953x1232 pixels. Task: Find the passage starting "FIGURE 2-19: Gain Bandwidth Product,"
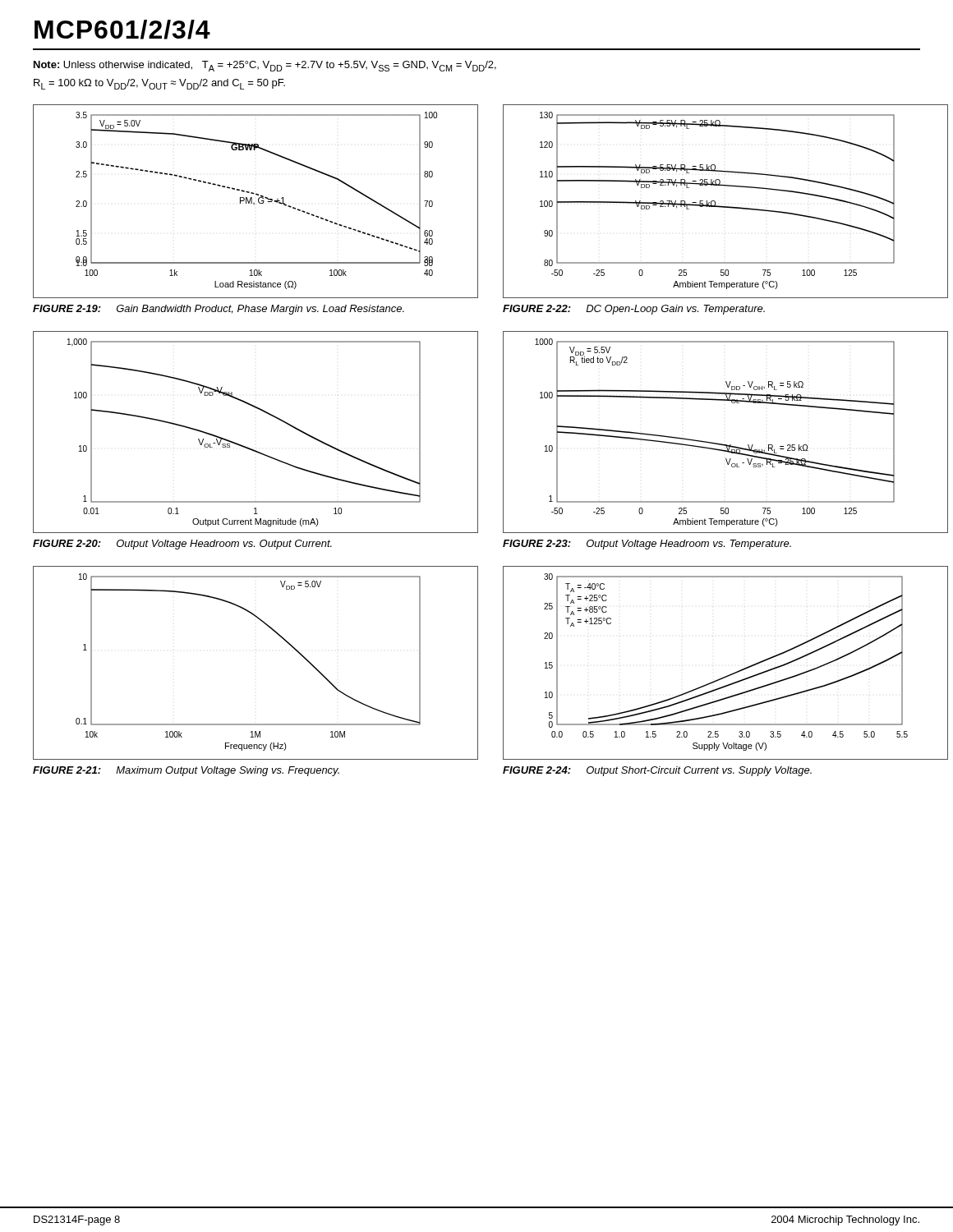tap(219, 308)
